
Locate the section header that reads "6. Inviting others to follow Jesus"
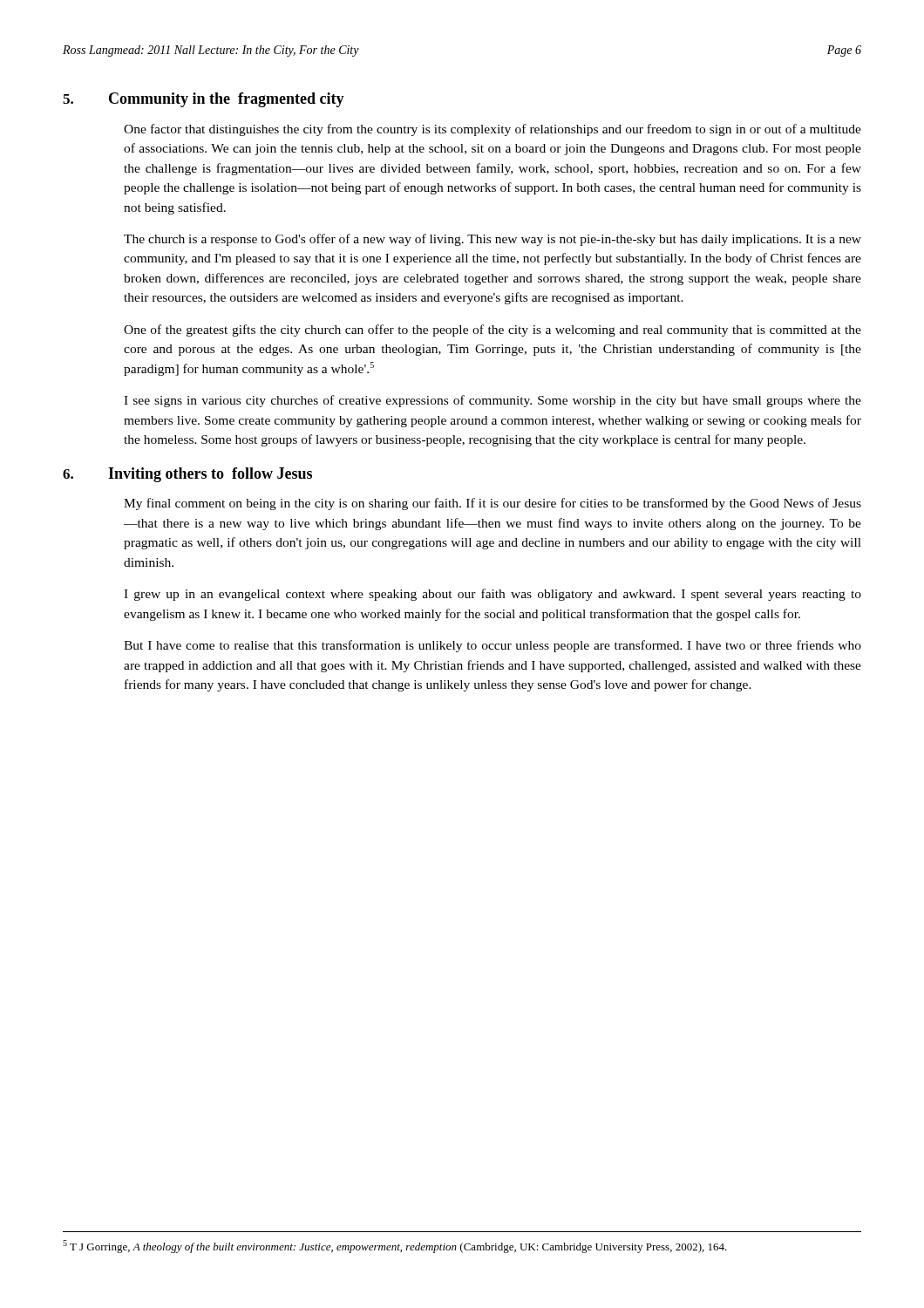(x=187, y=475)
